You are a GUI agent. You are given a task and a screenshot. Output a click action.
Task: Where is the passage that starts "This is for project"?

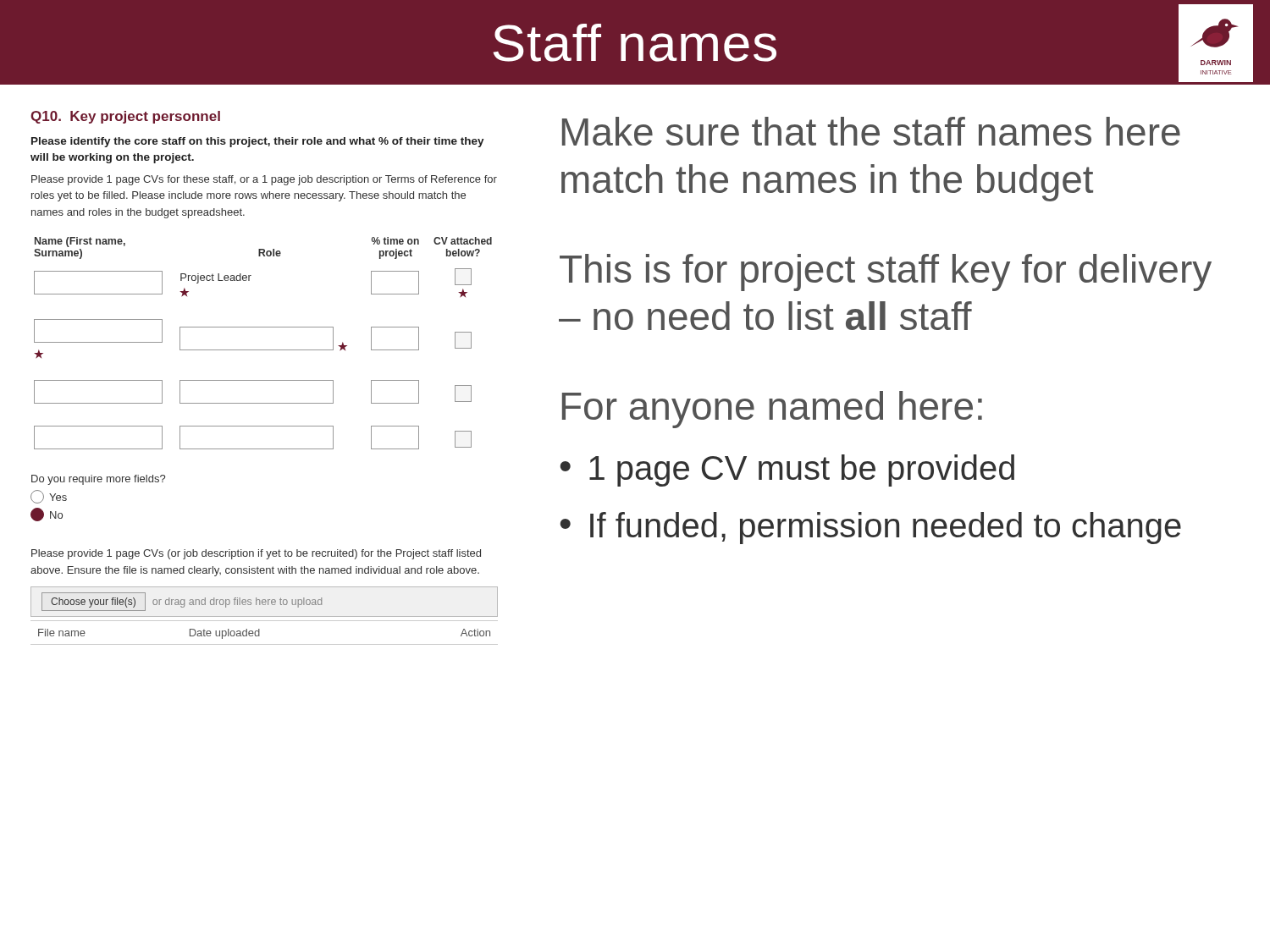point(885,293)
